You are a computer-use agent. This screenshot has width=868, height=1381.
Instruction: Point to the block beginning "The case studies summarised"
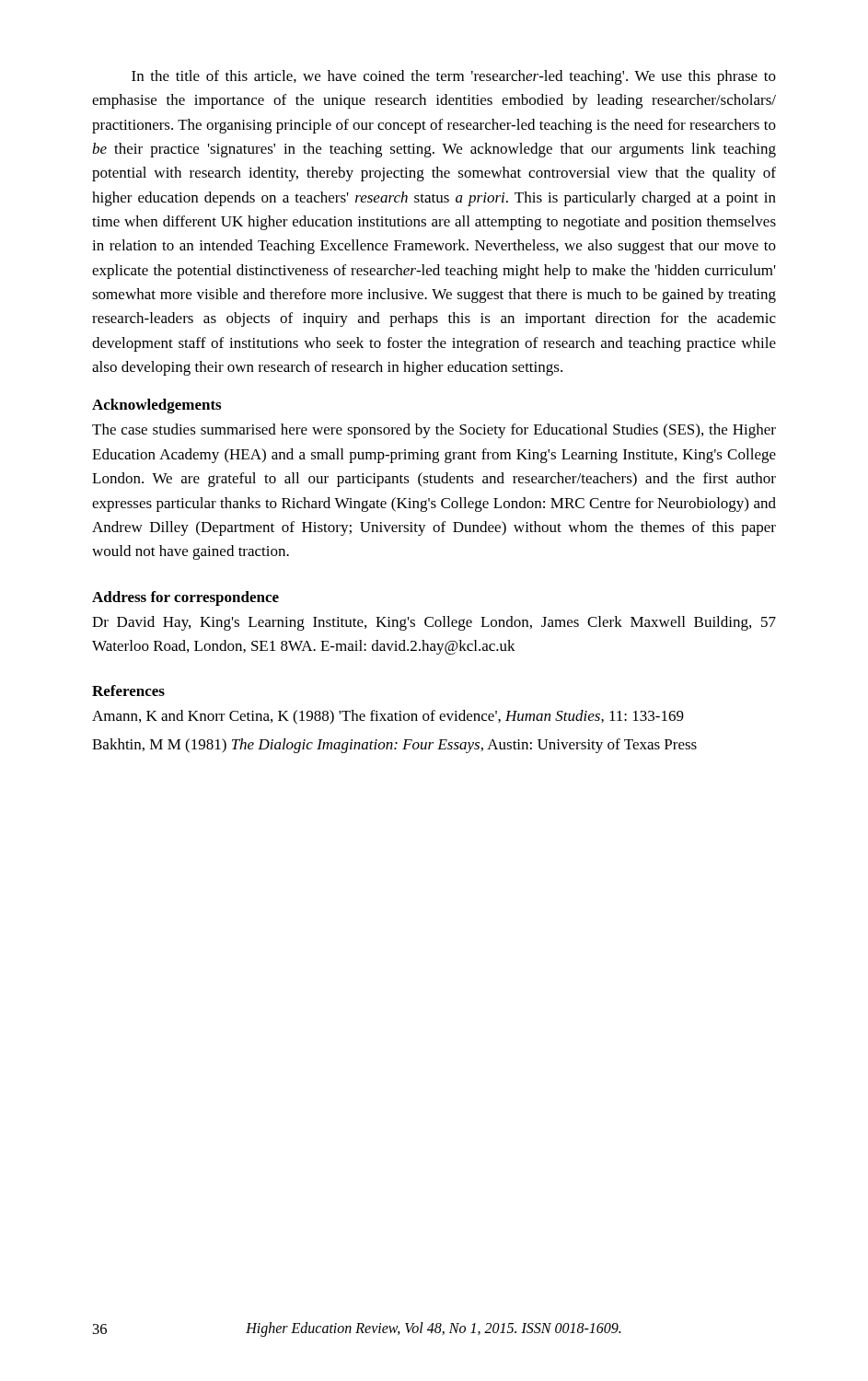click(434, 491)
